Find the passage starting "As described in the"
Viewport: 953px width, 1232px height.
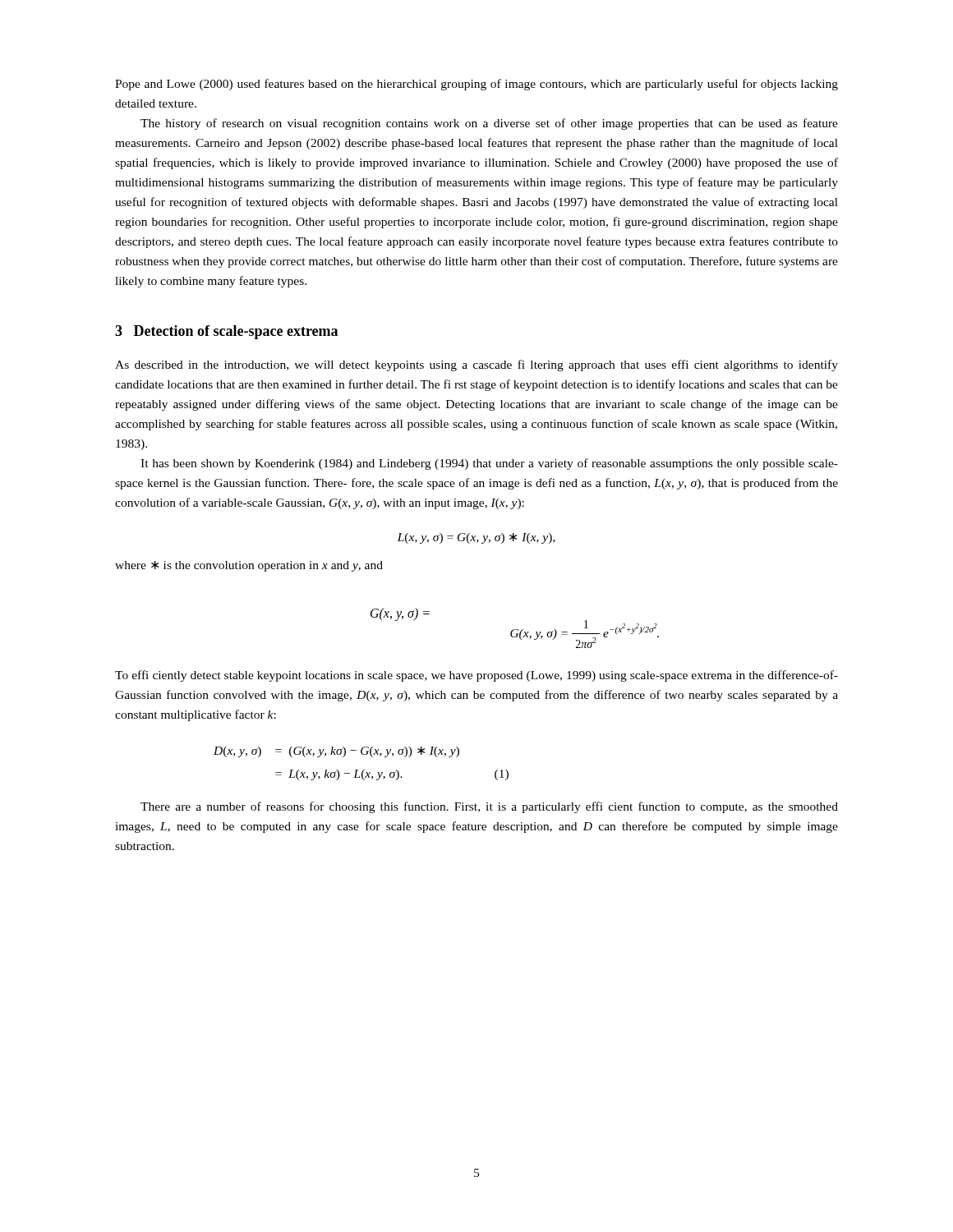pyautogui.click(x=476, y=404)
